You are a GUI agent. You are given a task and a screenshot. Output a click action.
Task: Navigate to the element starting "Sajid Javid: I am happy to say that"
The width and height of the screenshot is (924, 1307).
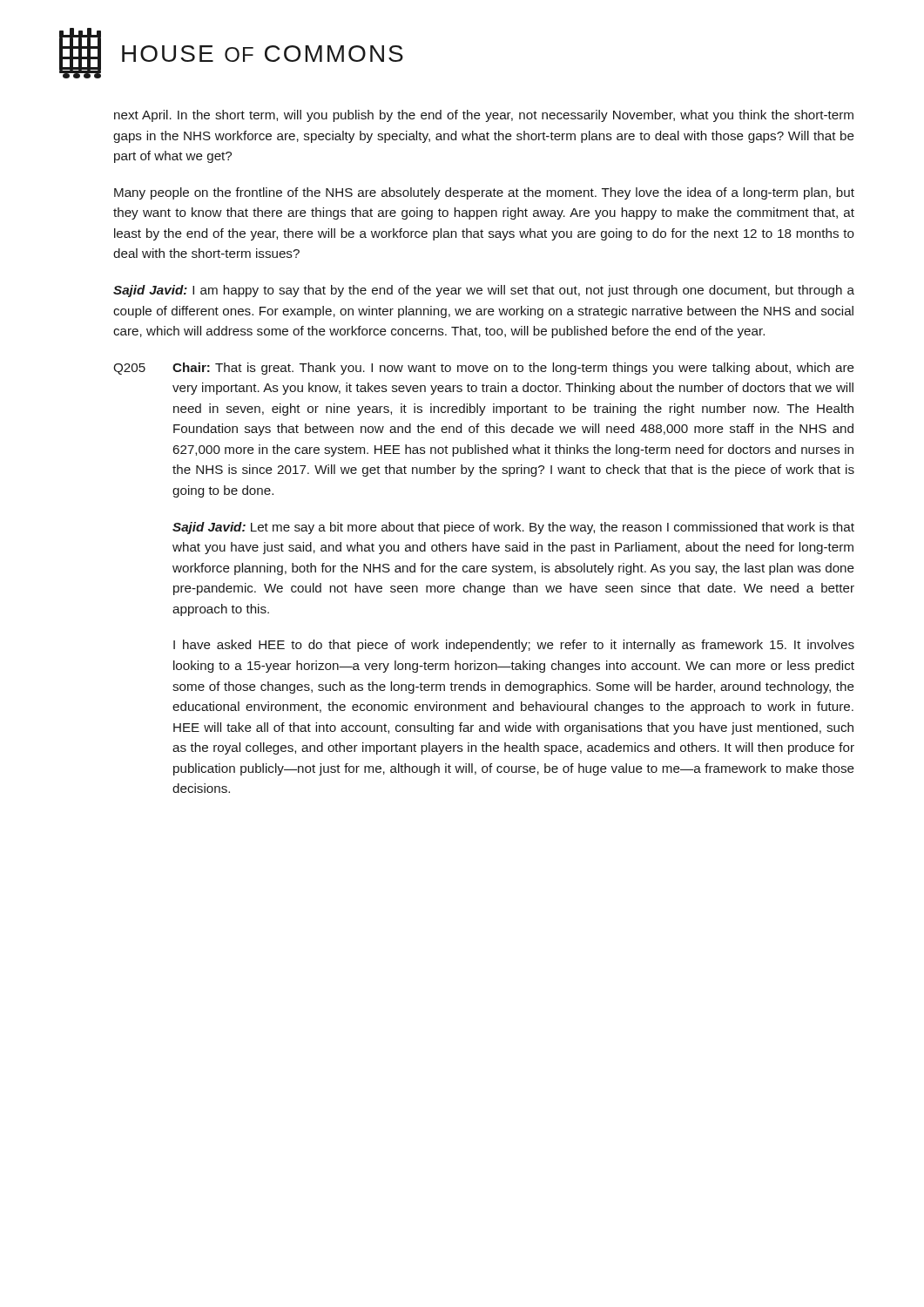coord(484,310)
